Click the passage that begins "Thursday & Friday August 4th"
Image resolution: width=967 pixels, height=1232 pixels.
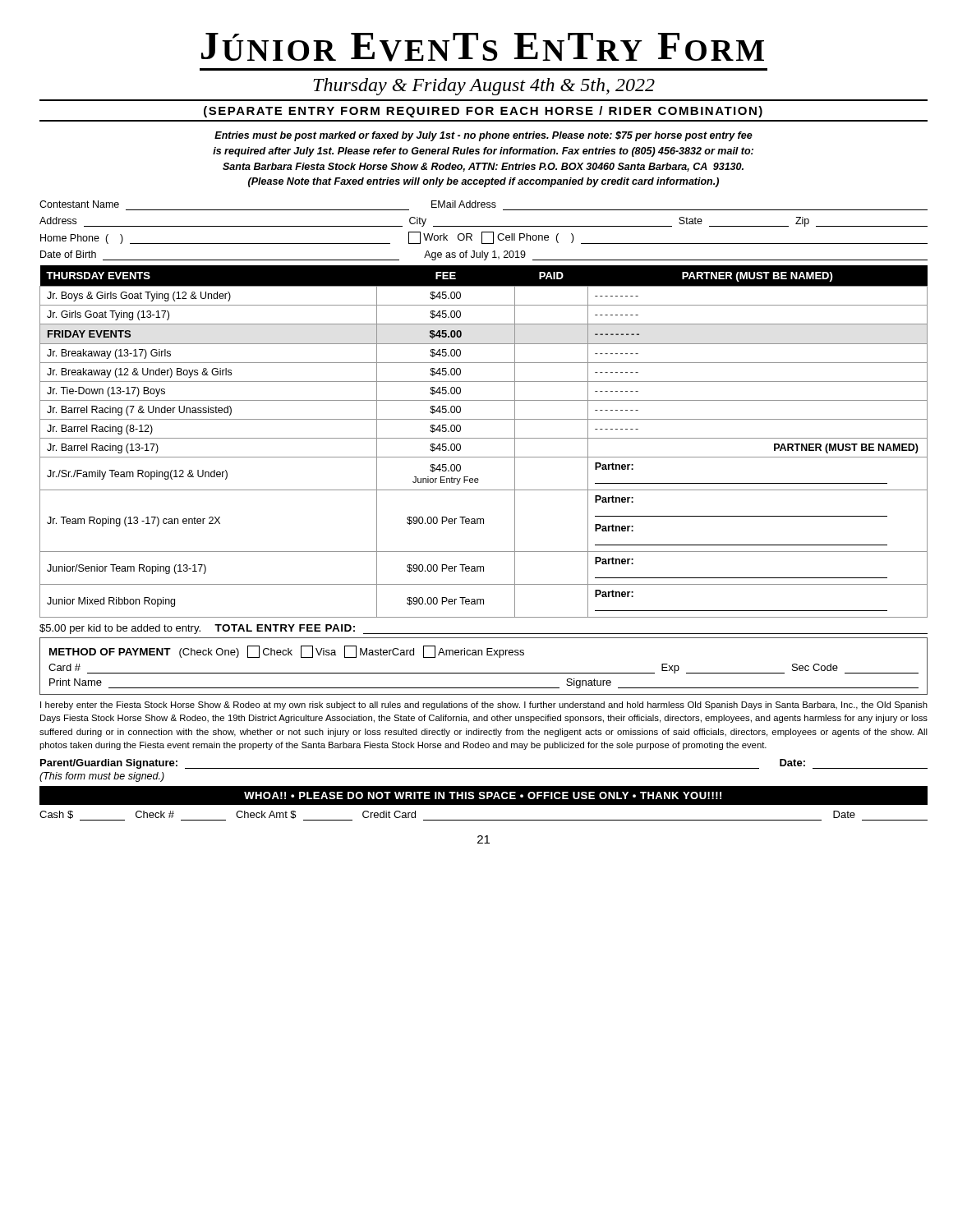[x=484, y=85]
